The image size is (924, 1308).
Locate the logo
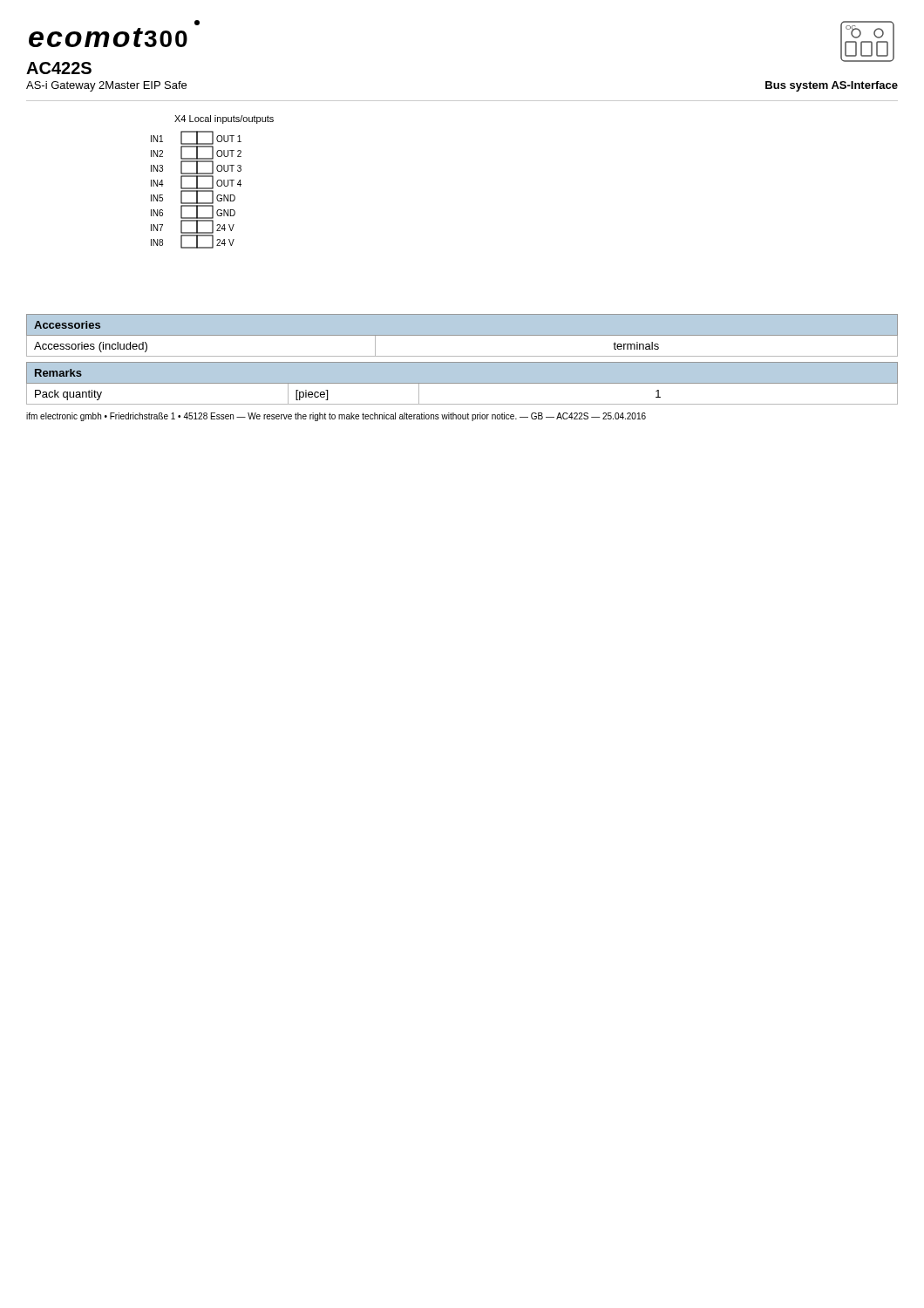pyautogui.click(x=122, y=37)
